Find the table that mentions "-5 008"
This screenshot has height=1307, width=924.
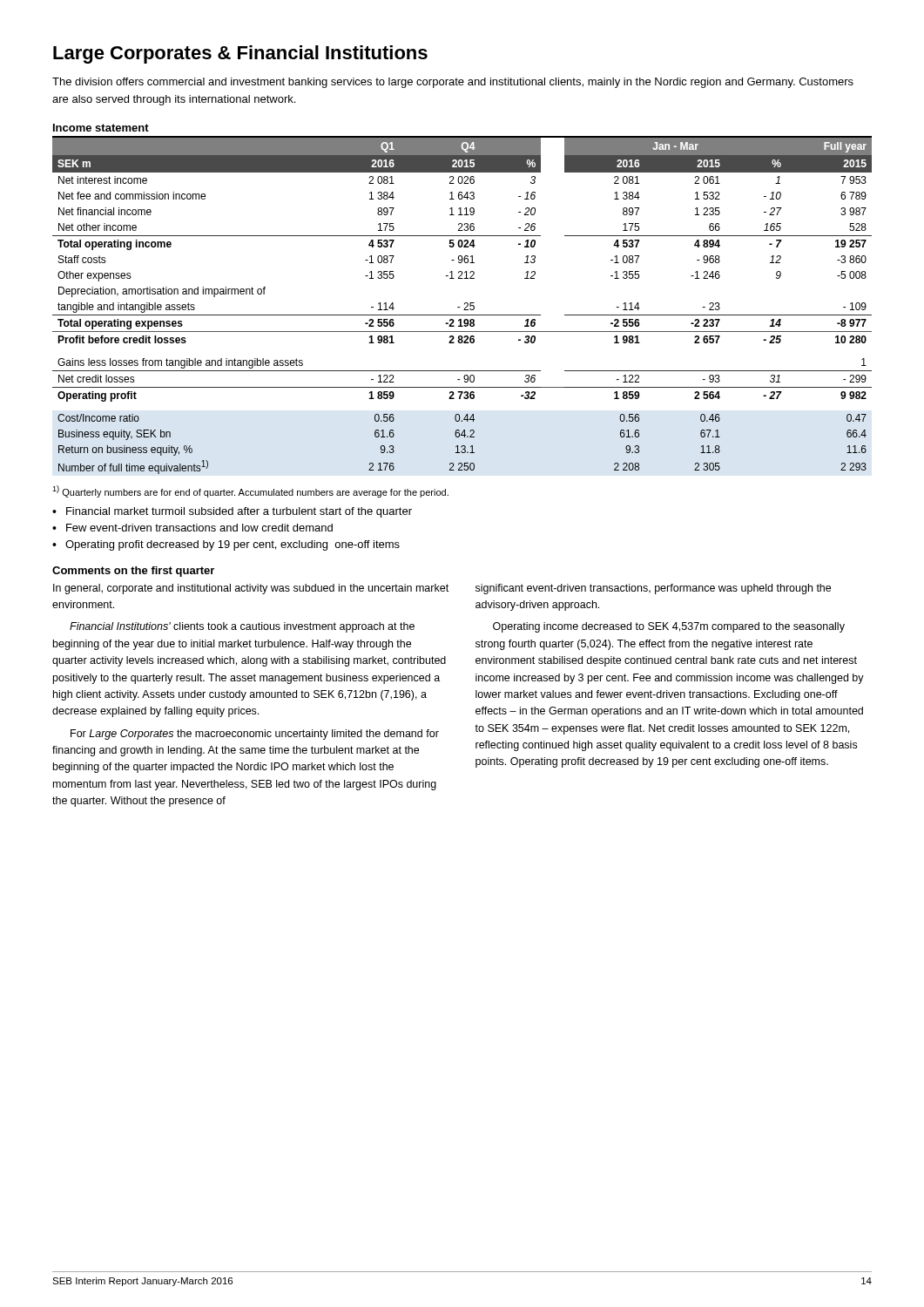[x=462, y=307]
